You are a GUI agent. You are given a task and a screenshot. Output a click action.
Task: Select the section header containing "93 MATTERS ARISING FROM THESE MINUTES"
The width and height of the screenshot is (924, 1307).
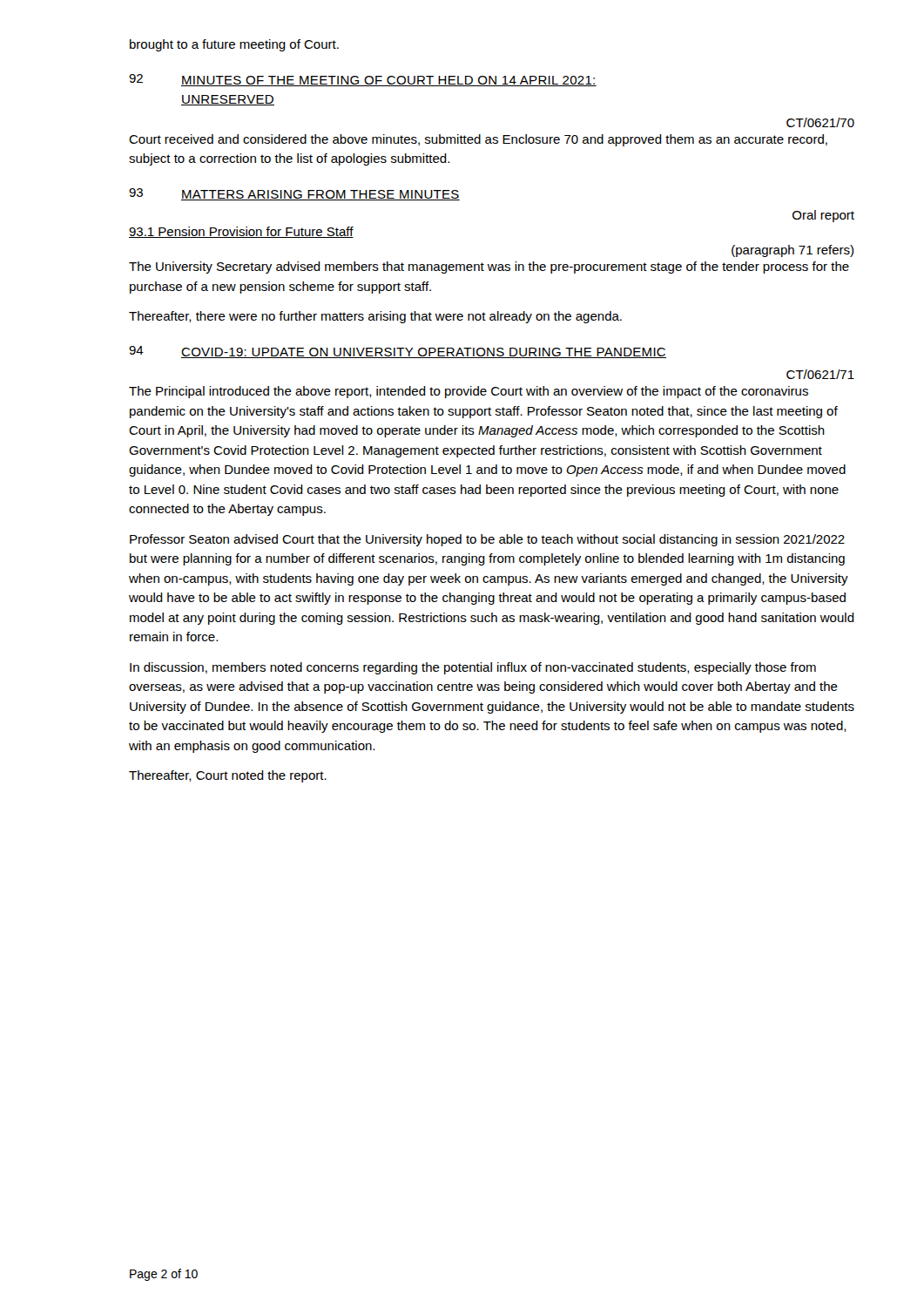[x=294, y=194]
